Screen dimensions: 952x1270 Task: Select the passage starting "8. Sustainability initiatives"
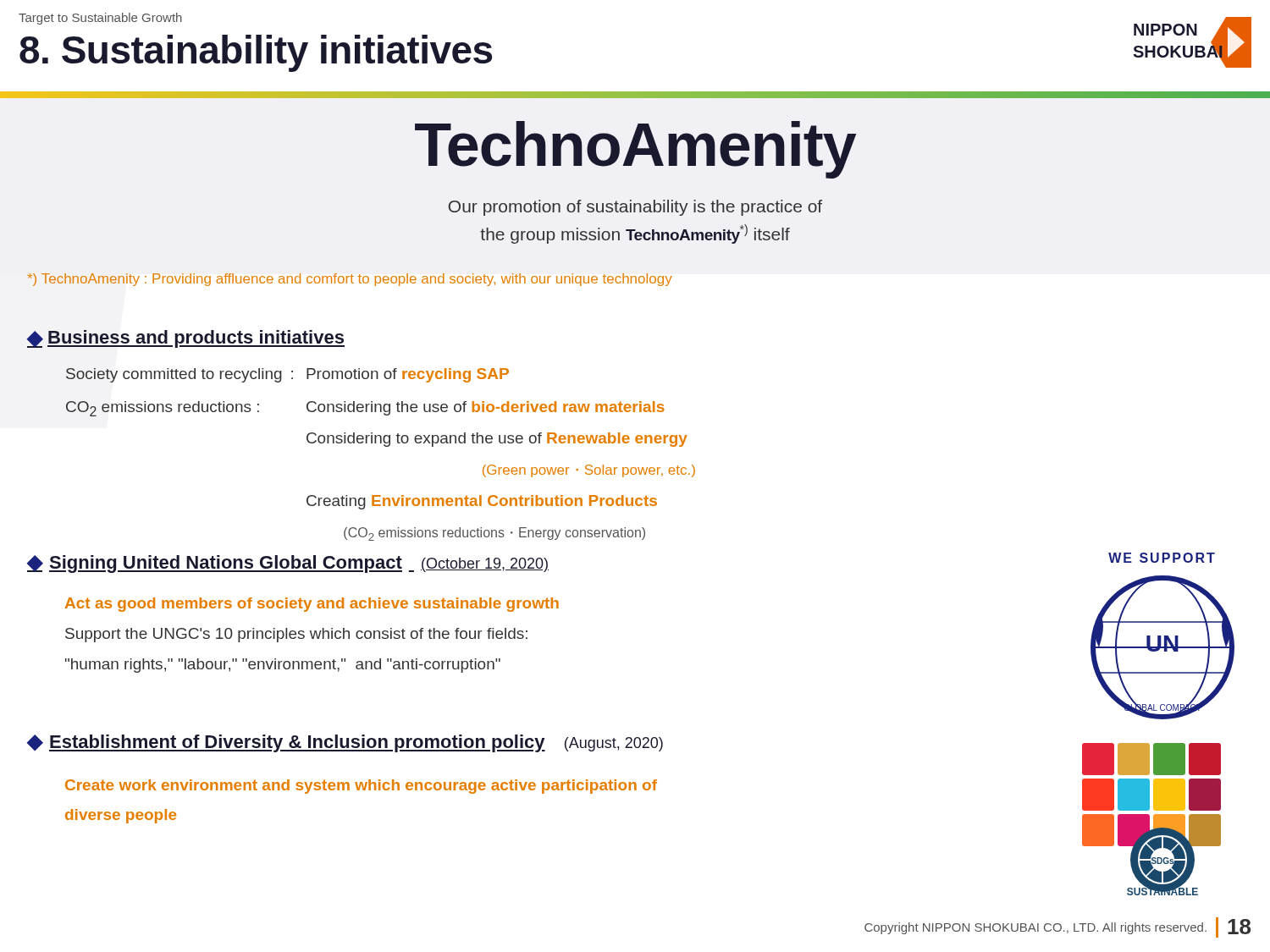256,50
